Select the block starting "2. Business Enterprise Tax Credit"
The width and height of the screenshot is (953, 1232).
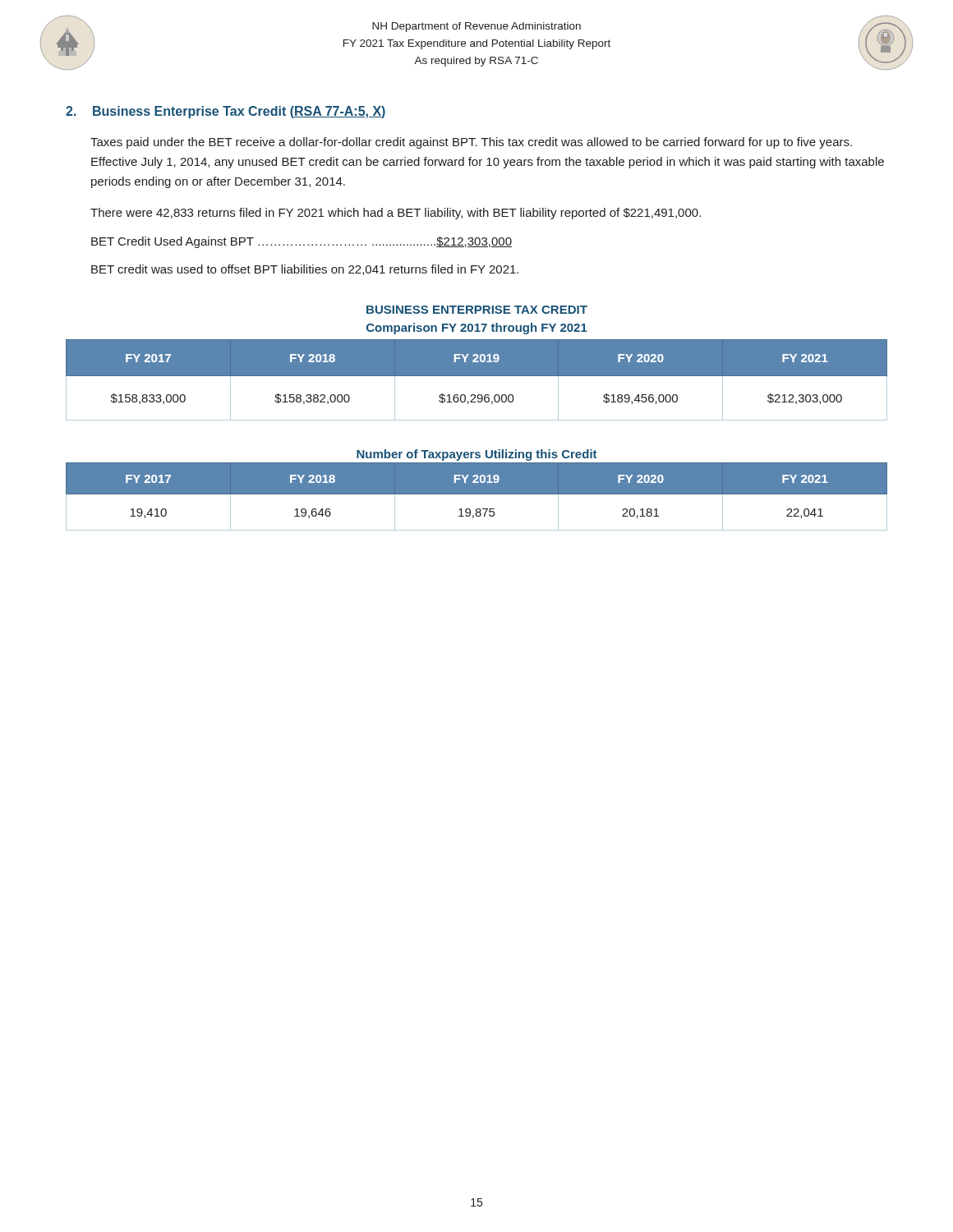226,111
